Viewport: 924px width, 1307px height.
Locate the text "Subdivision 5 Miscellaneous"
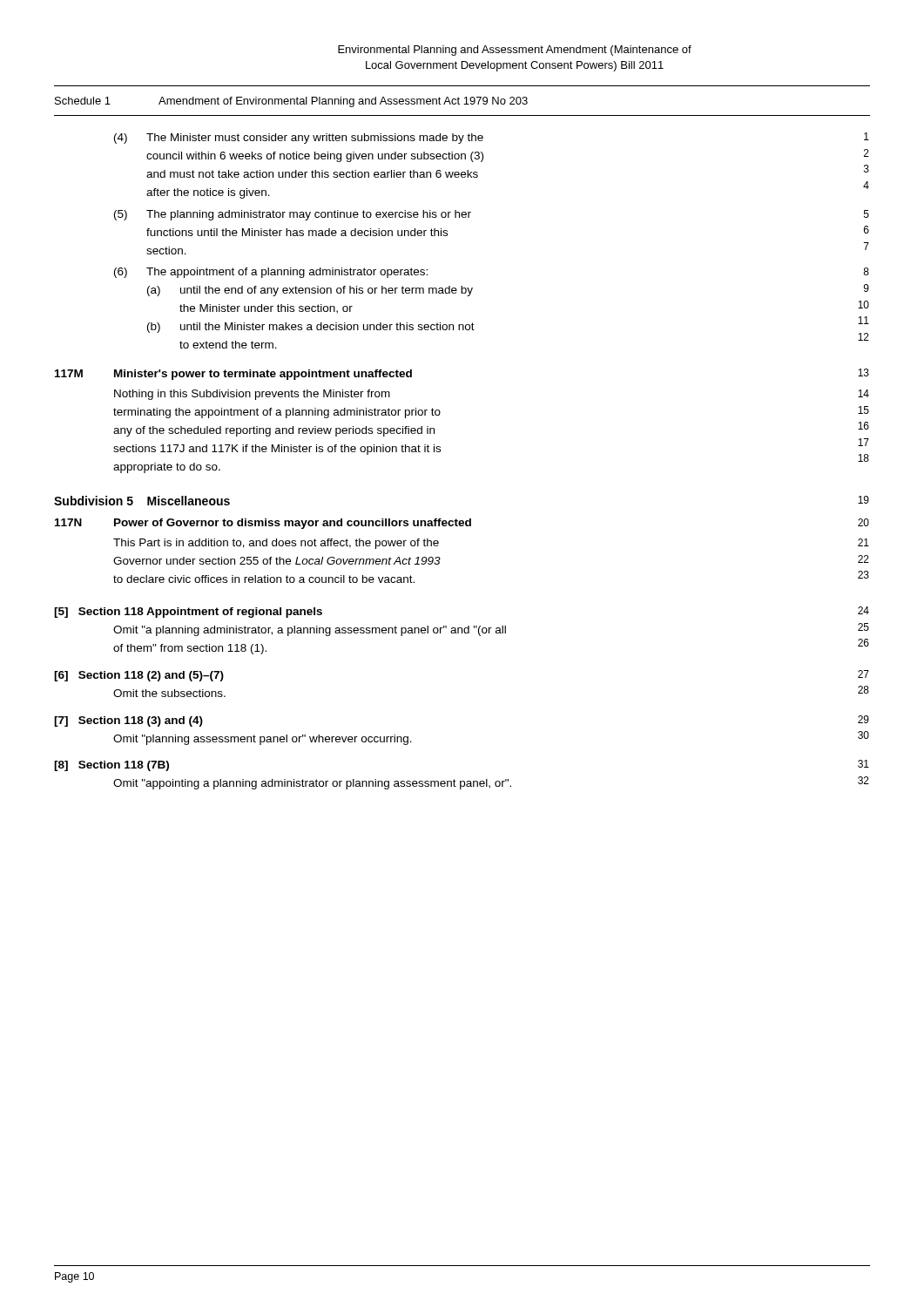pos(142,501)
